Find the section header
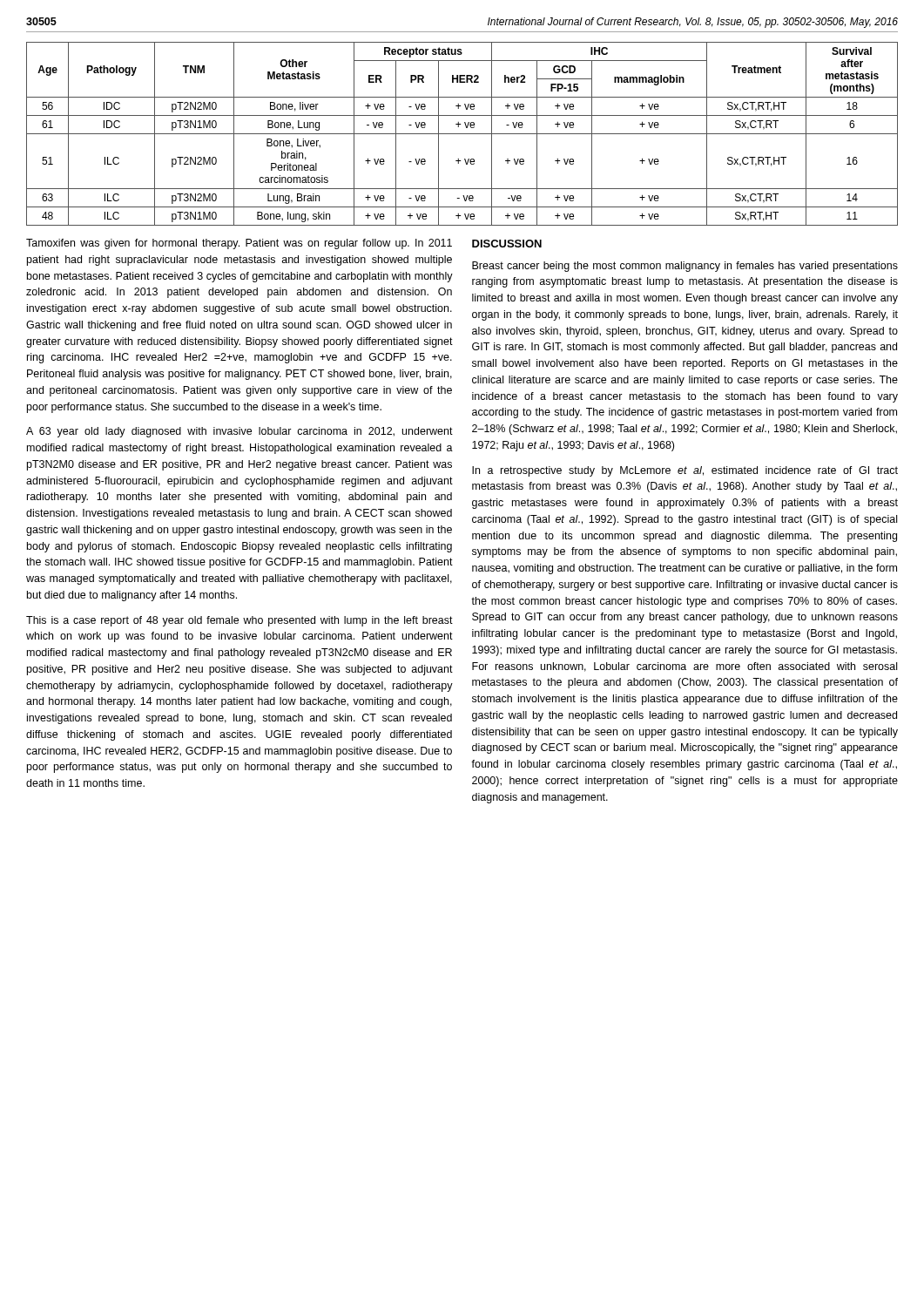This screenshot has width=924, height=1307. click(x=507, y=243)
